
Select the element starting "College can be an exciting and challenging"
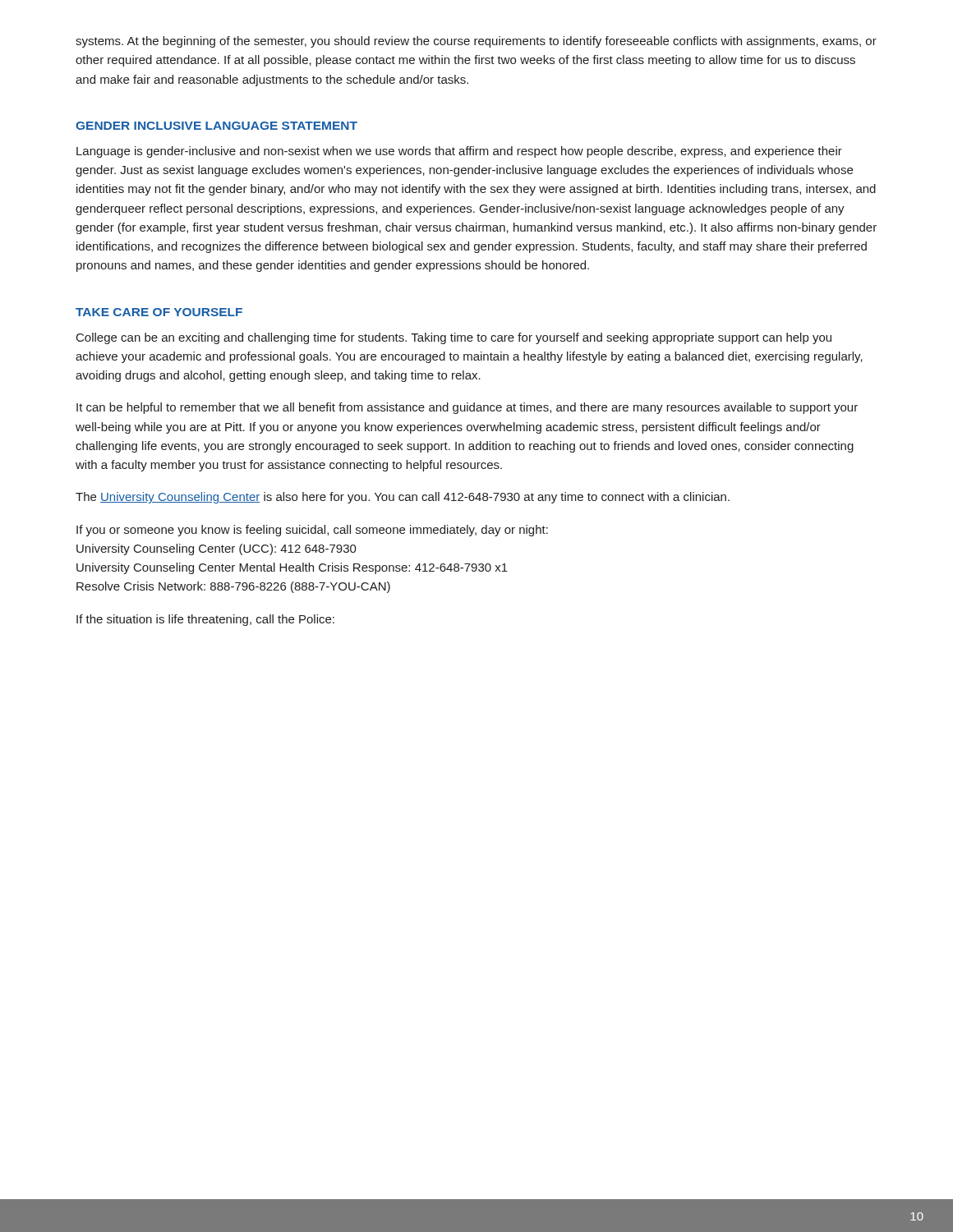click(x=469, y=356)
